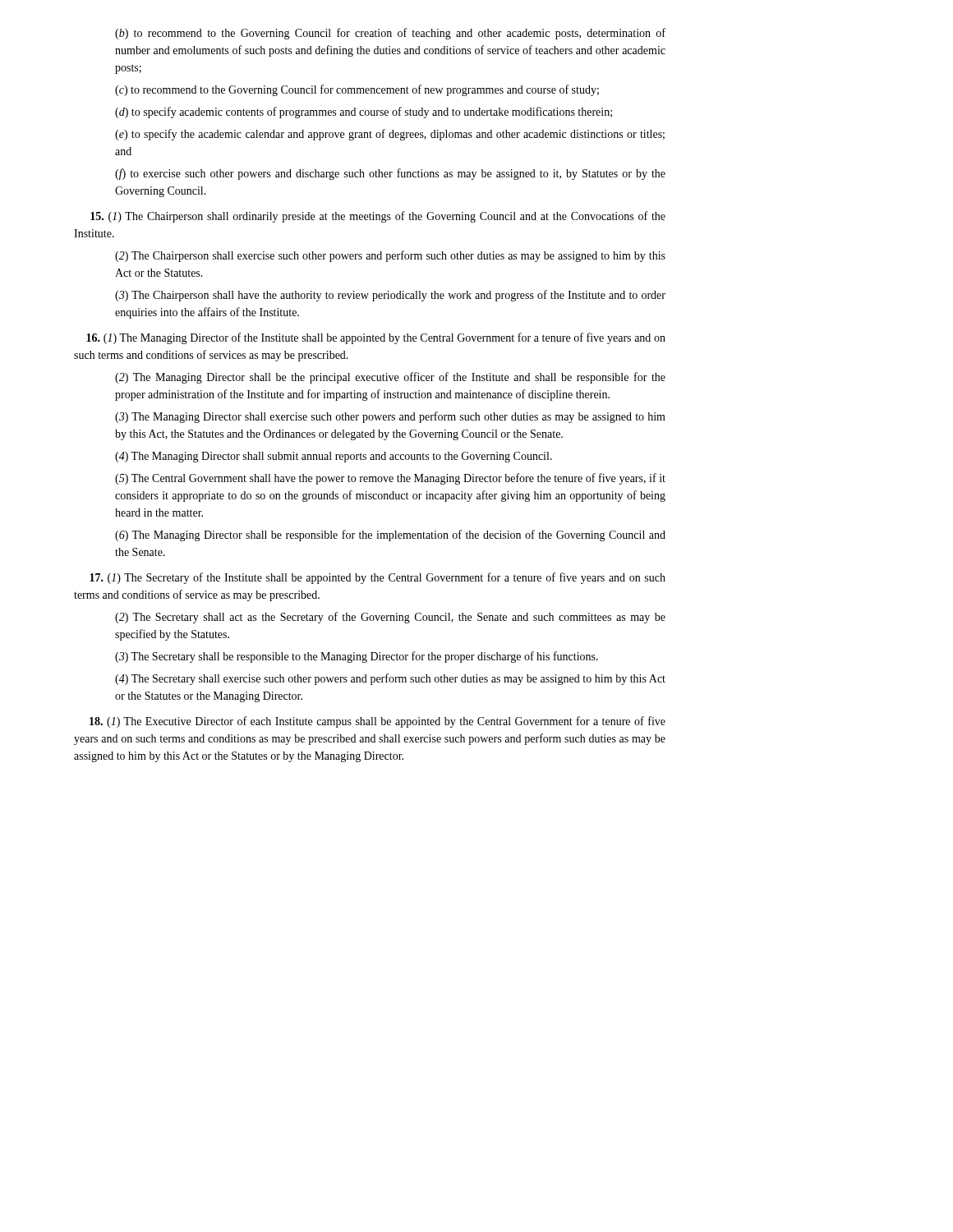This screenshot has width=953, height=1232.
Task: Navigate to the element starting "(3) The Managing"
Action: tap(390, 425)
